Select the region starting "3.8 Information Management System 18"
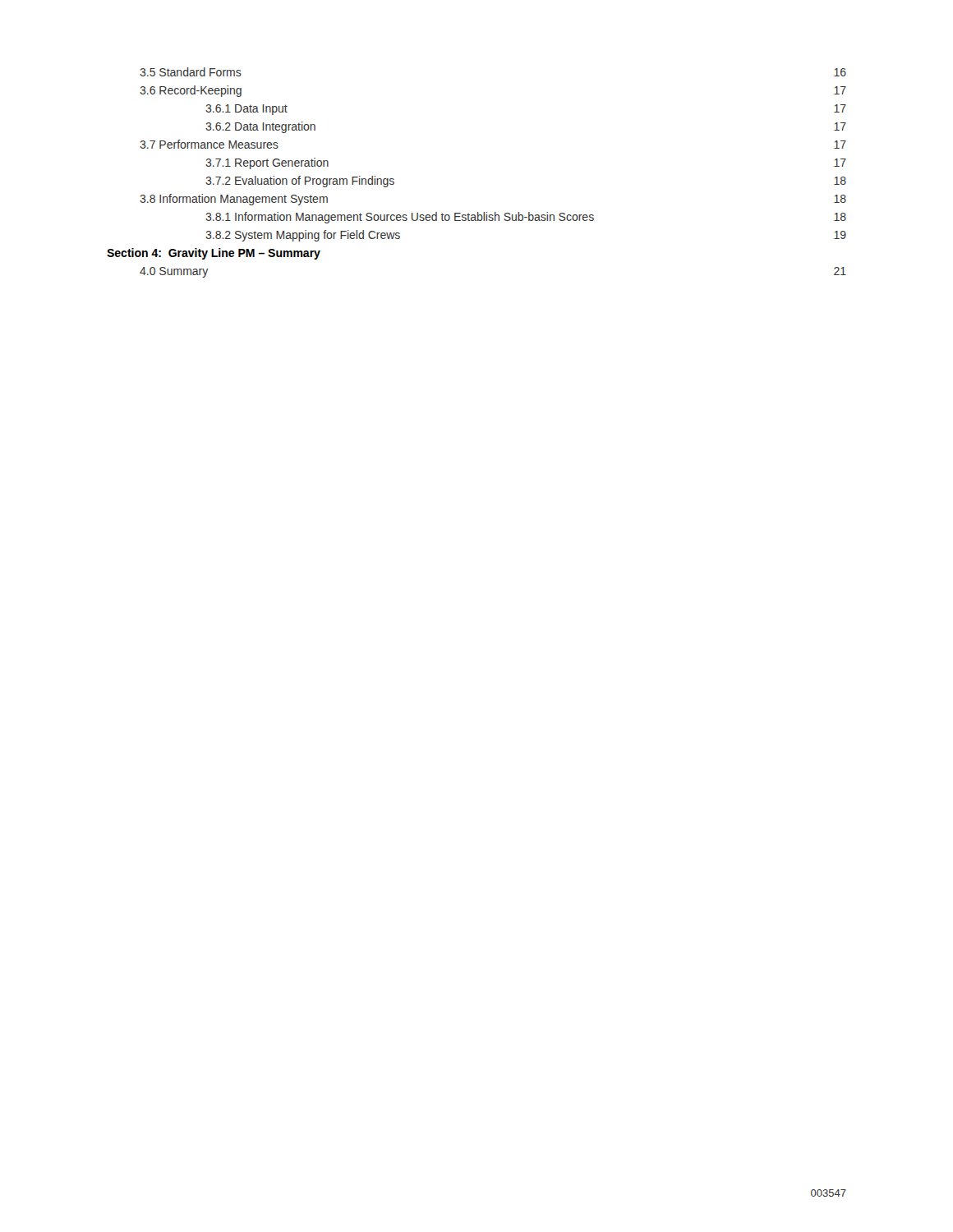 235,199
